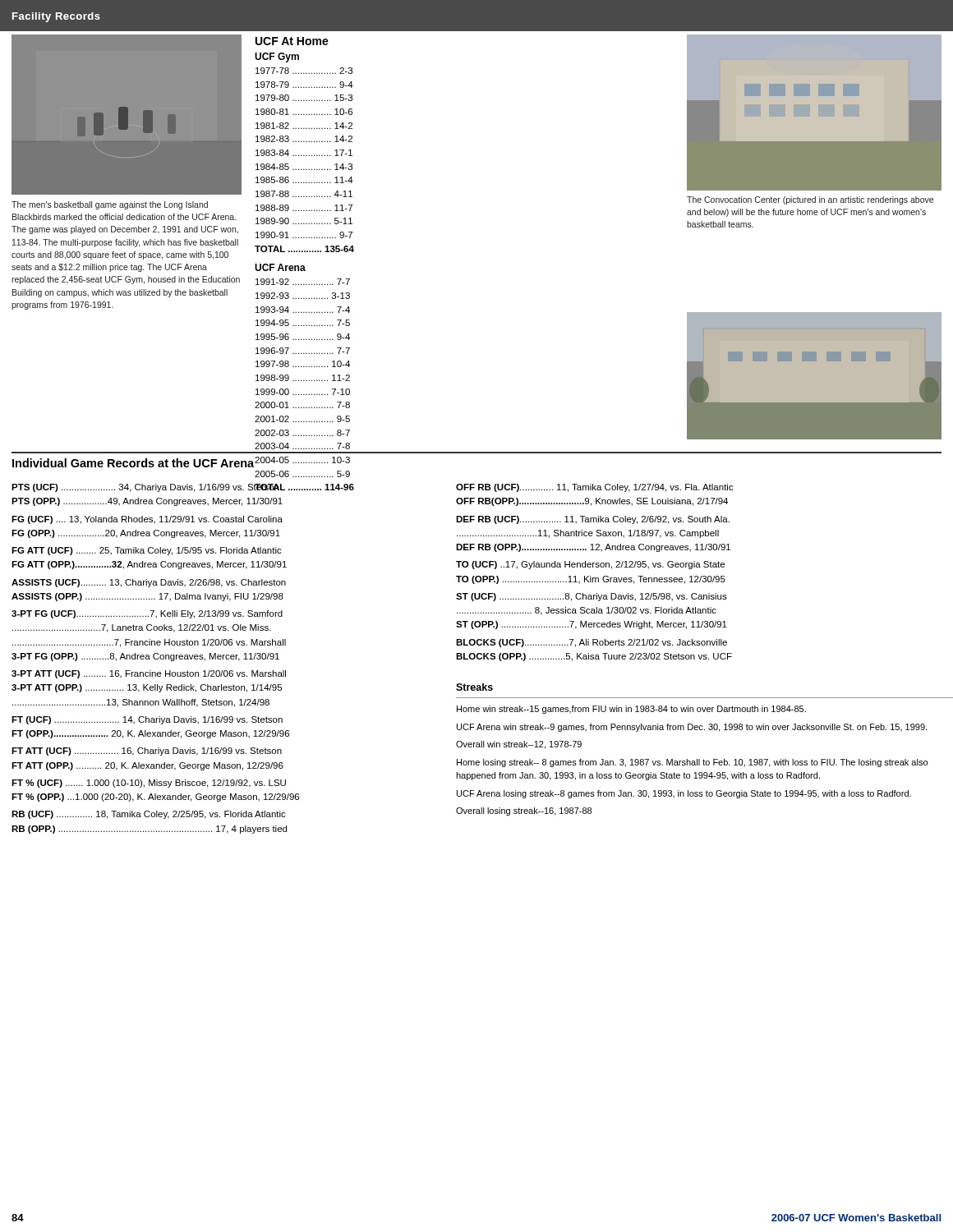953x1232 pixels.
Task: Find the element starting "PTS (UCF) ....................."
Action: coord(227,658)
